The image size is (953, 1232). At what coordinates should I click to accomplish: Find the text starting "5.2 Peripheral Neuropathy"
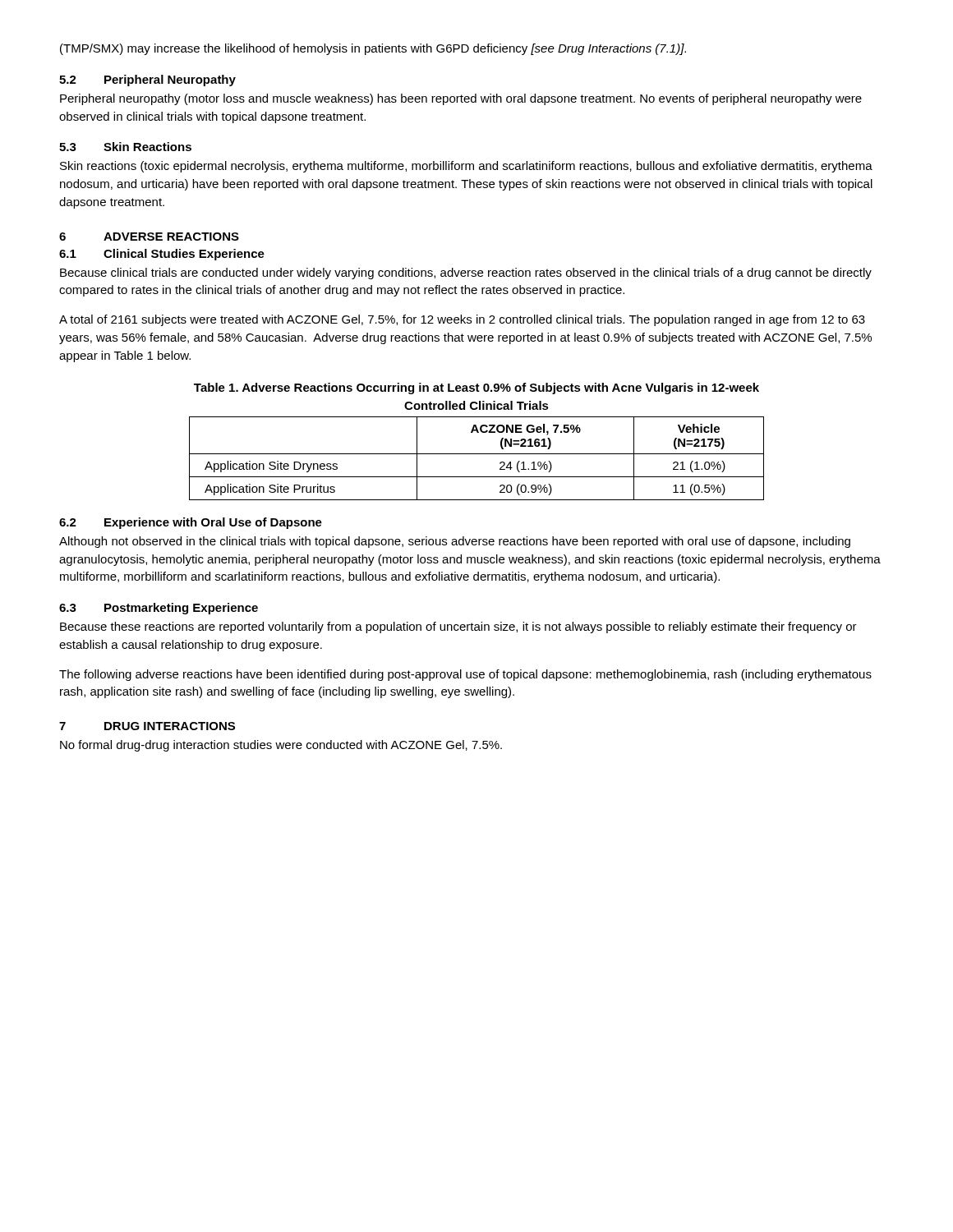[147, 79]
